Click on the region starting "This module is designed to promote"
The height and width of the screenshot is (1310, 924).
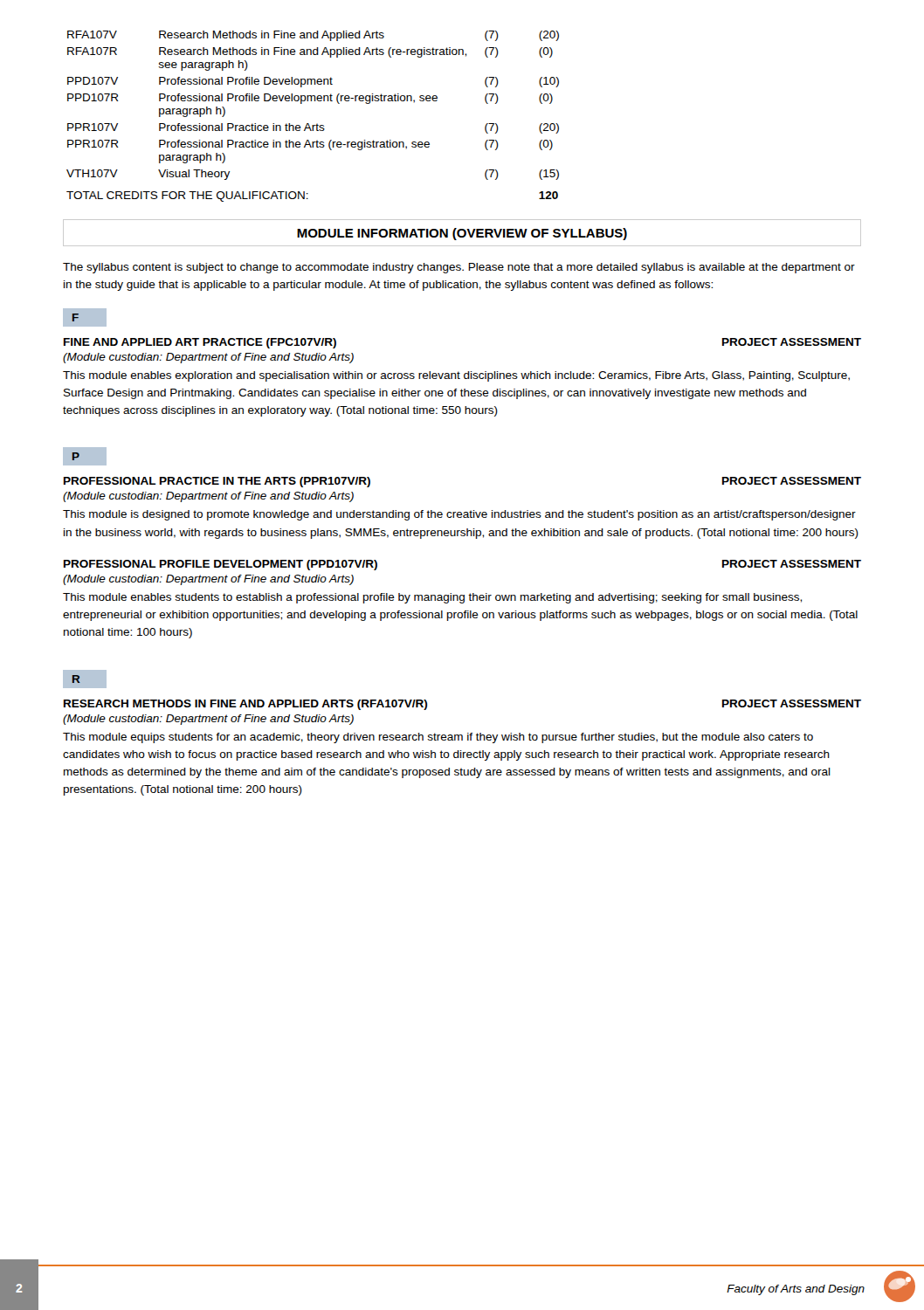pos(461,523)
